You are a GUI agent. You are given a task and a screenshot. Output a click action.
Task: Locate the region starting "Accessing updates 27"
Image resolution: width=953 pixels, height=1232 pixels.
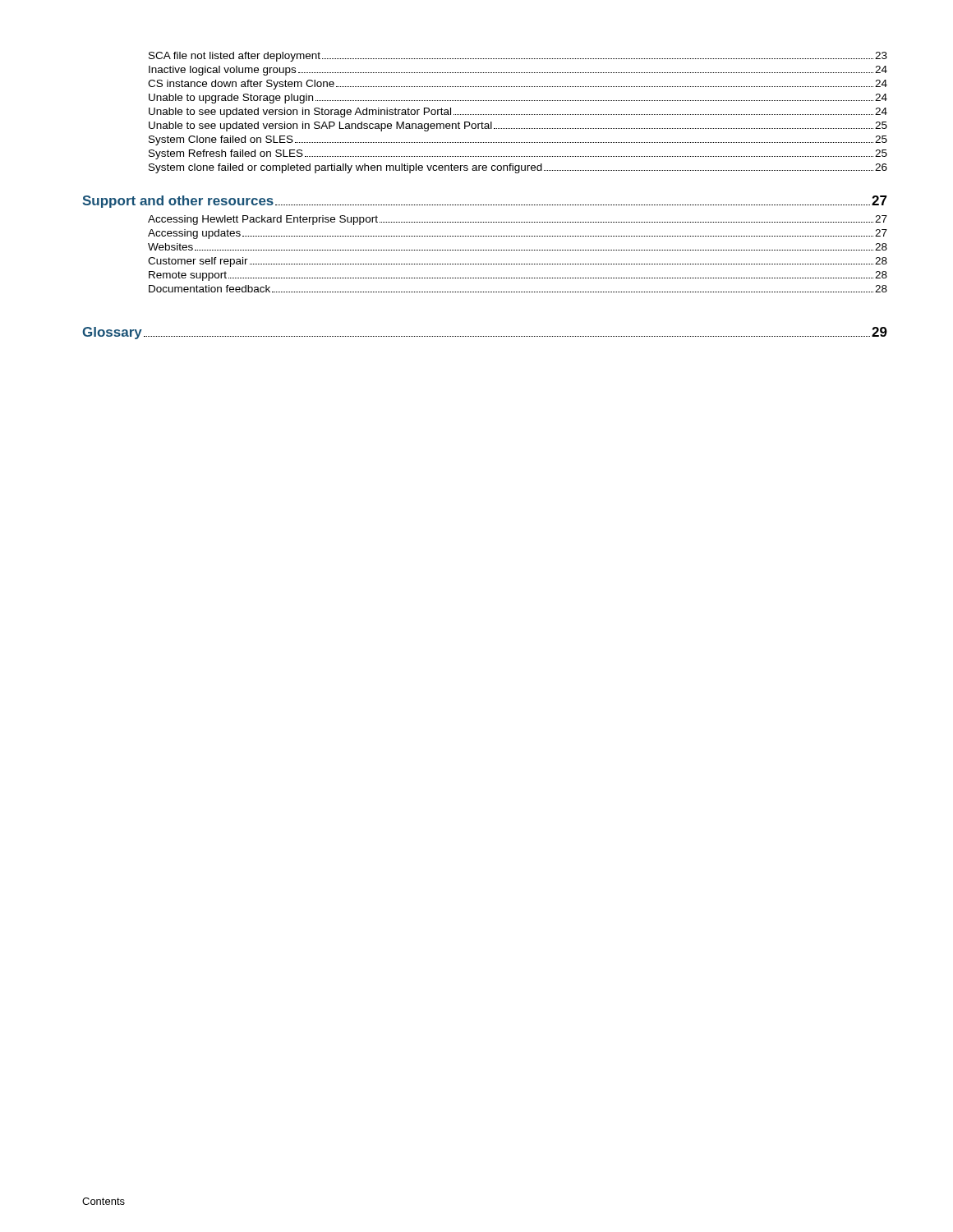click(x=518, y=233)
